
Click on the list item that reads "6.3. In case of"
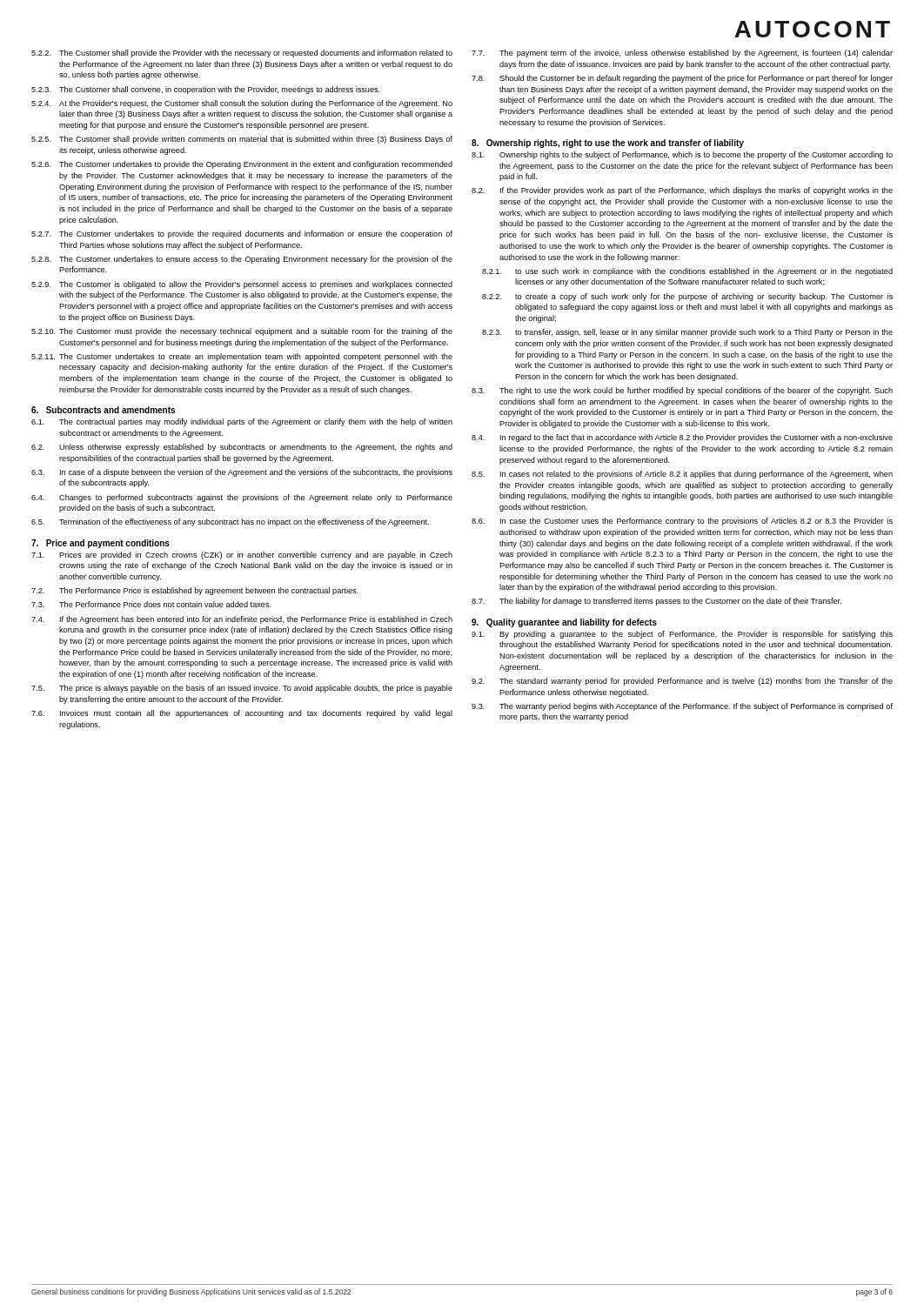tap(242, 478)
